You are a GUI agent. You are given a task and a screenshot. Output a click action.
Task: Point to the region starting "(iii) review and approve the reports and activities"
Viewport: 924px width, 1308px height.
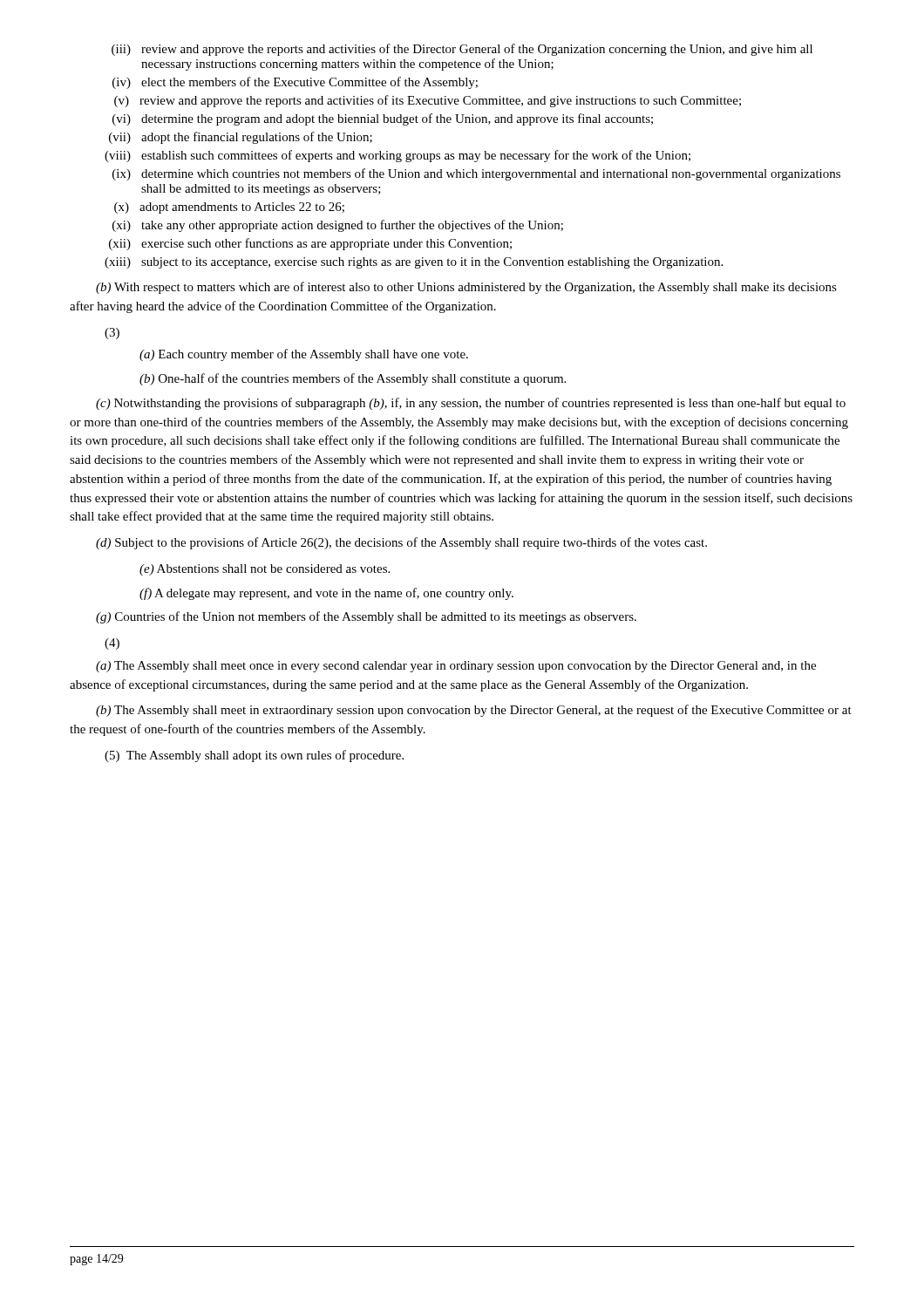click(x=462, y=57)
